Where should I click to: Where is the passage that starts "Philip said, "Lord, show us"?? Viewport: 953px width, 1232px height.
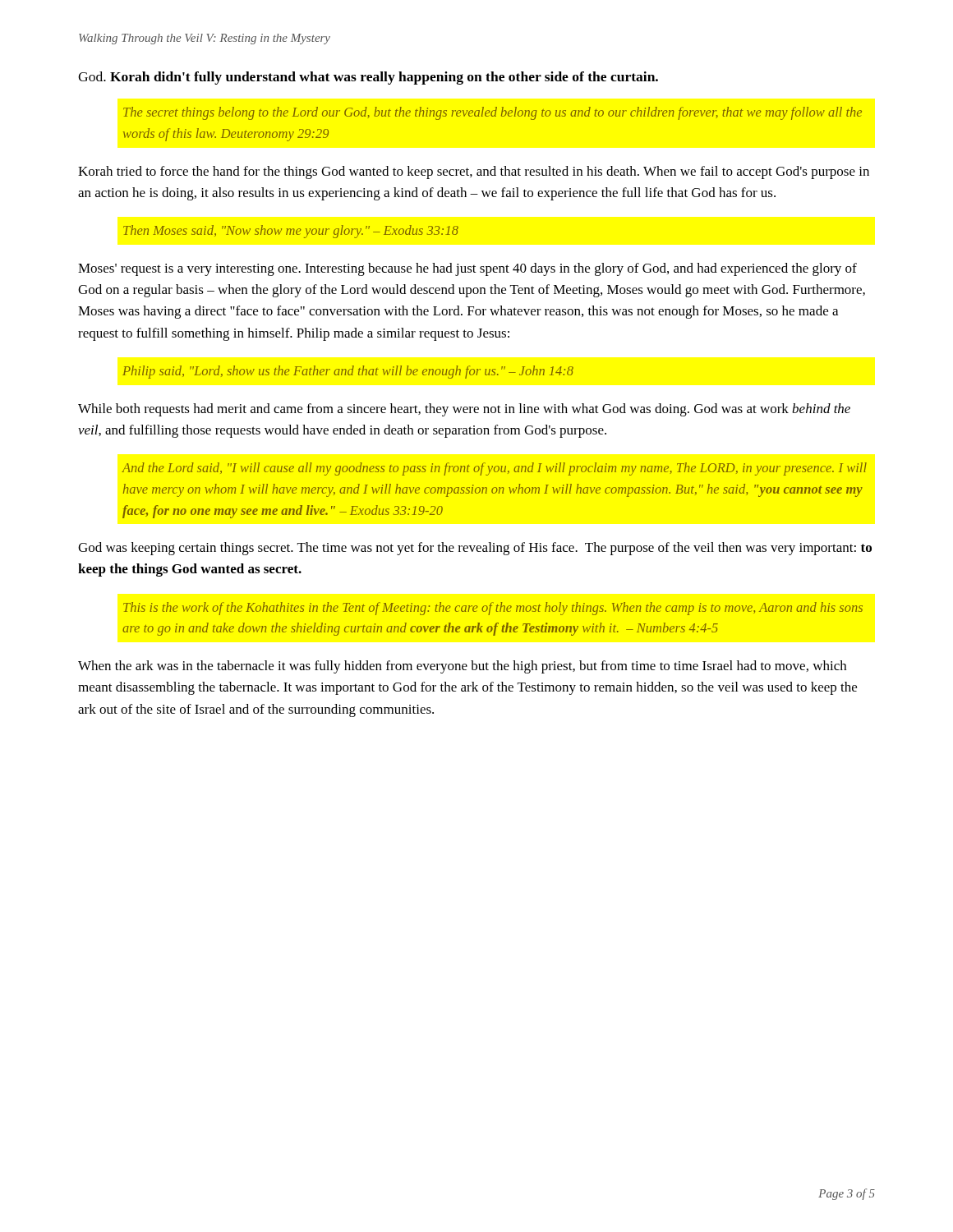pos(348,371)
